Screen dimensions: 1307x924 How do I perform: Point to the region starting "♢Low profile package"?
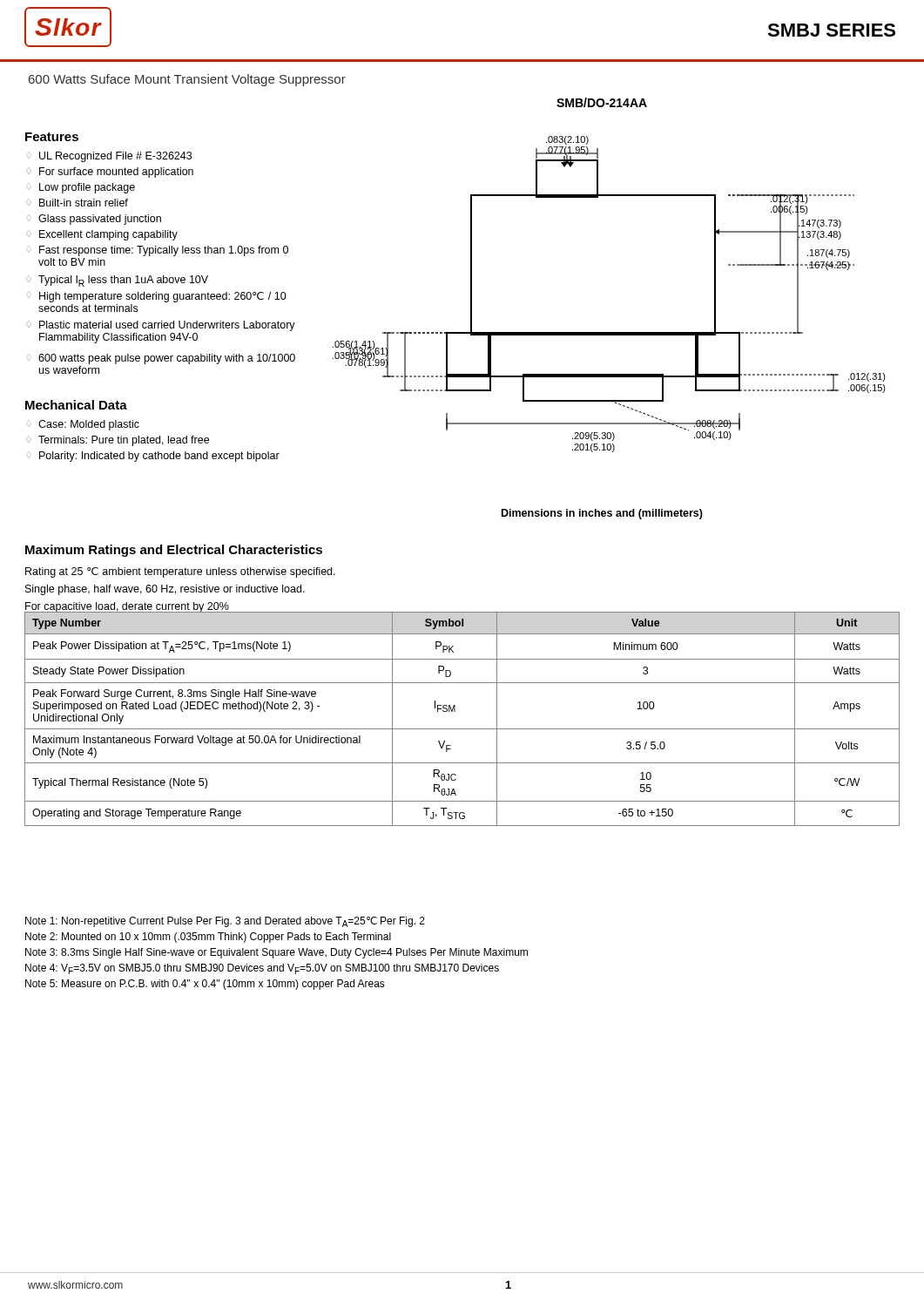[x=80, y=187]
